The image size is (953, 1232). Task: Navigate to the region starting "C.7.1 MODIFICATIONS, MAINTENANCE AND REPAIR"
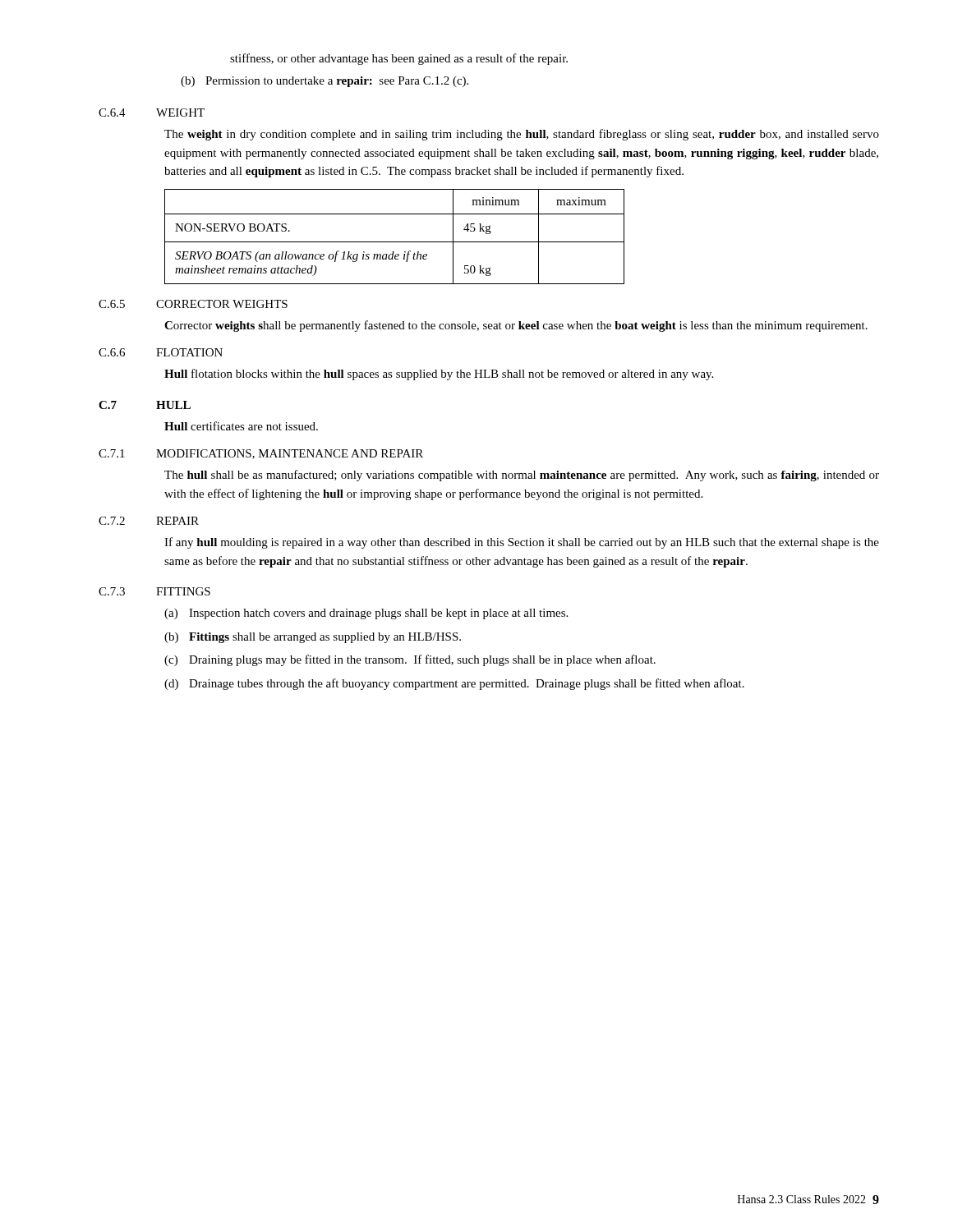tap(261, 454)
